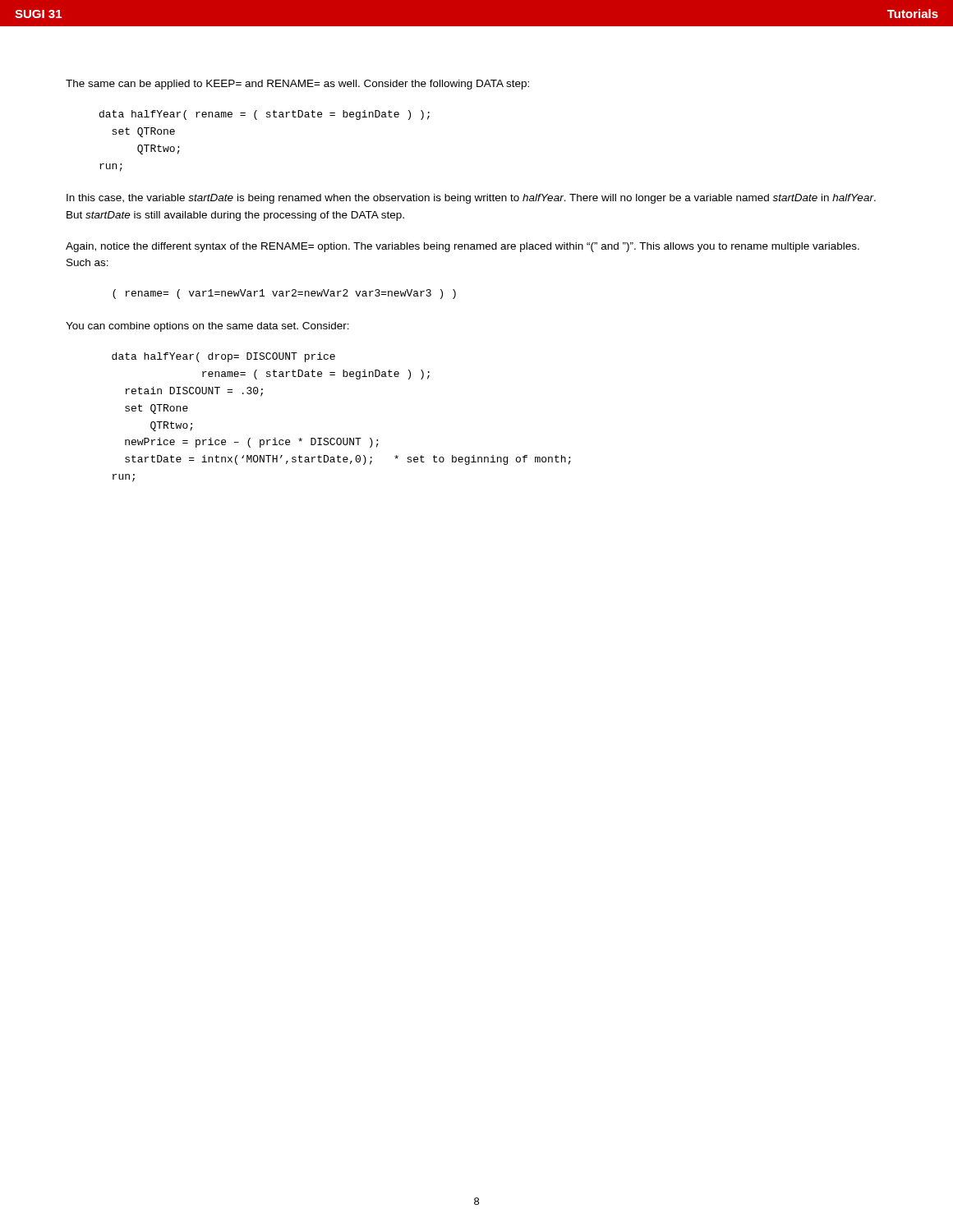The height and width of the screenshot is (1232, 953).
Task: Select the text block with the text "The same can be applied"
Action: [298, 83]
